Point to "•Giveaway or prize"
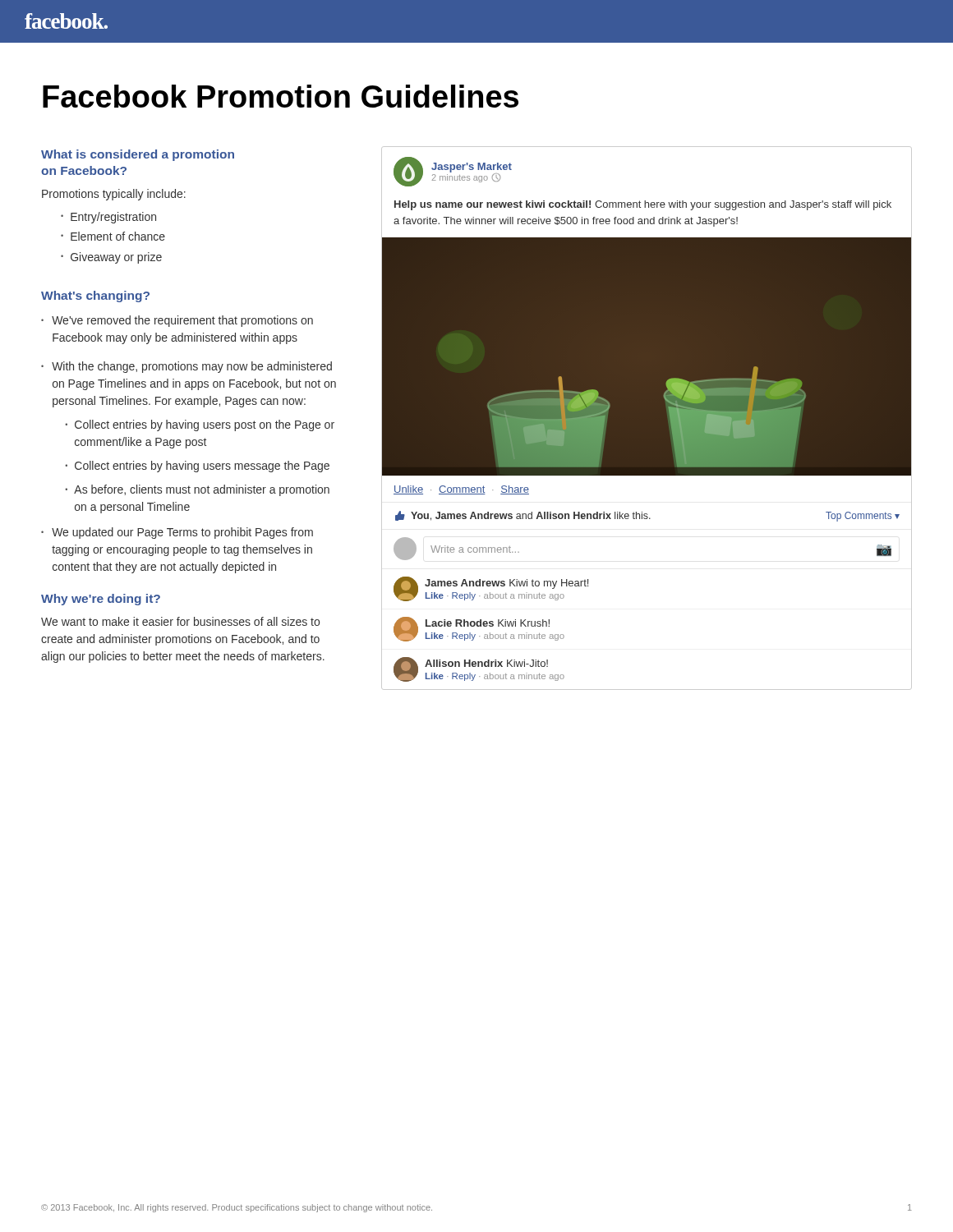The width and height of the screenshot is (953, 1232). [x=111, y=257]
